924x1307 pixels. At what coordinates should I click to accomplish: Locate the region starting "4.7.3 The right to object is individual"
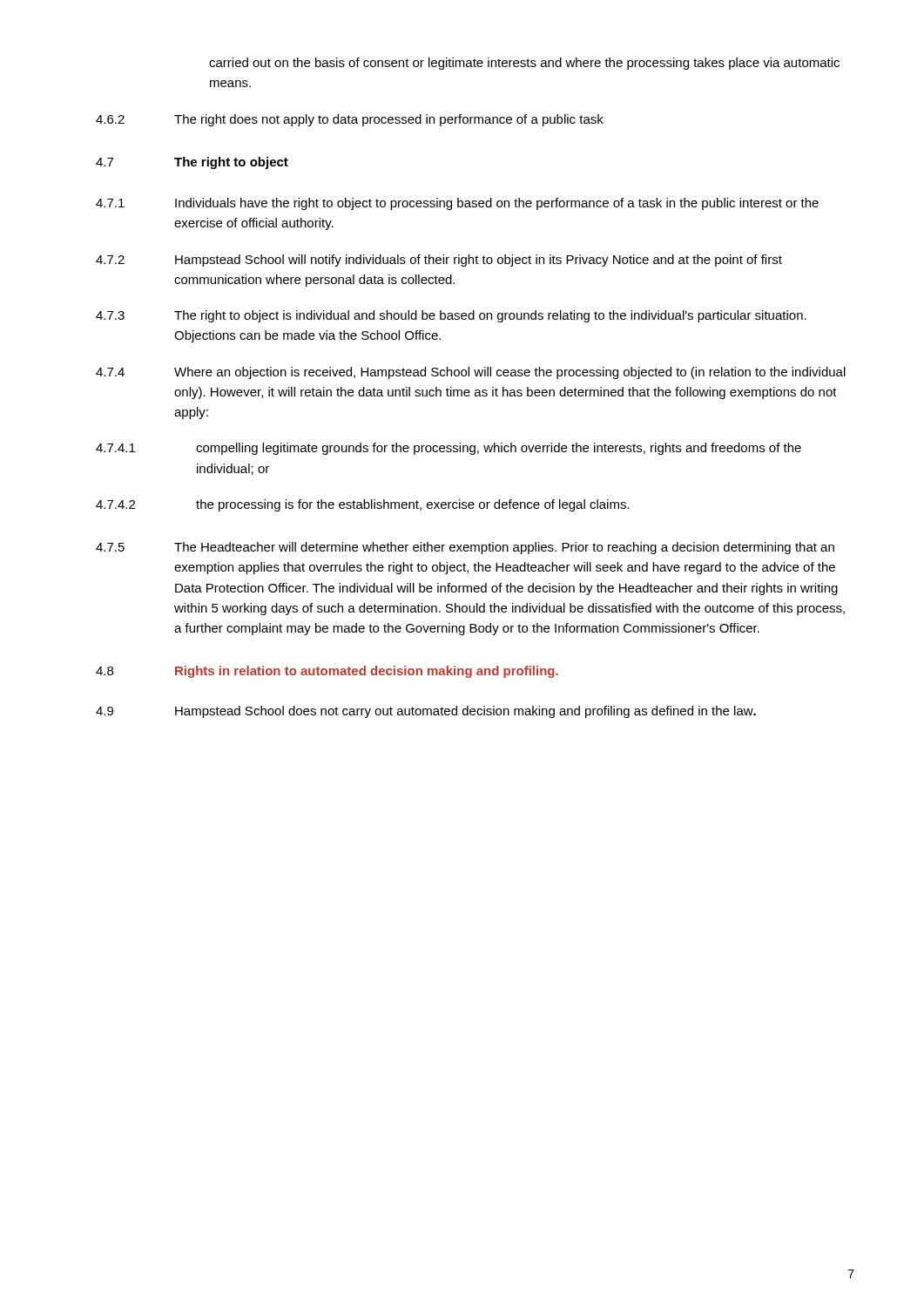pos(475,325)
